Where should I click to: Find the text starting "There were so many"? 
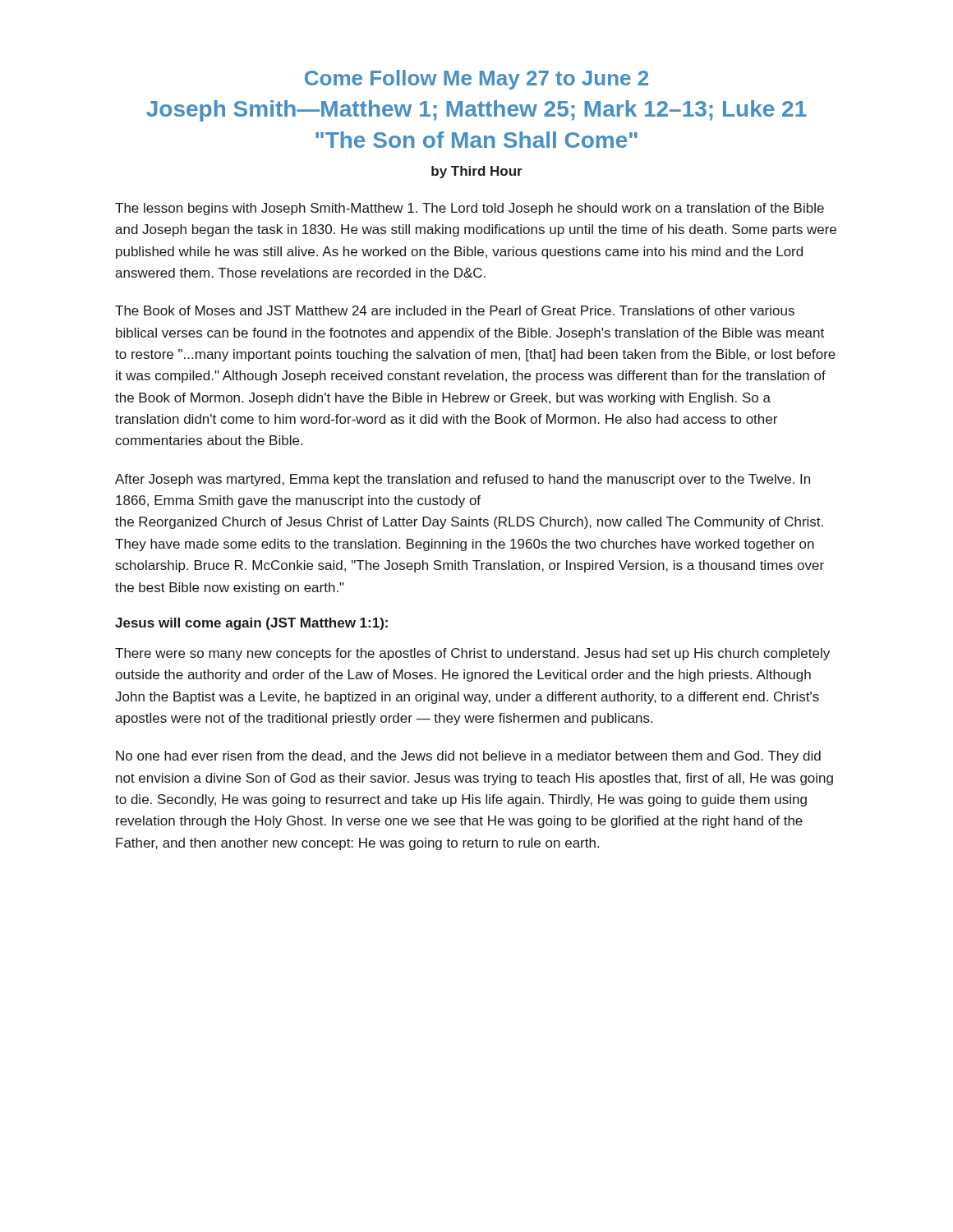pyautogui.click(x=472, y=686)
